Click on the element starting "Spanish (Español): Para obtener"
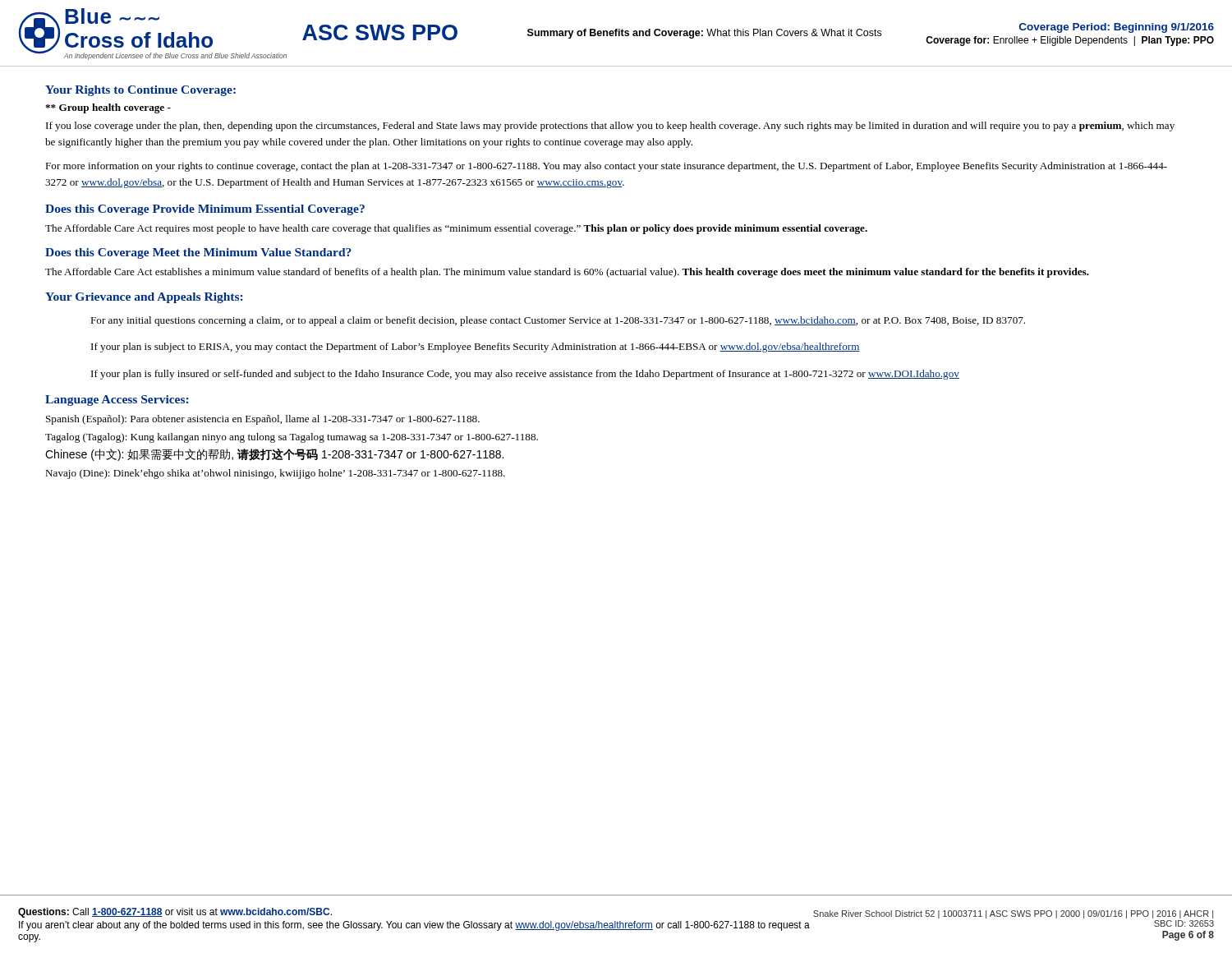 pyautogui.click(x=263, y=419)
